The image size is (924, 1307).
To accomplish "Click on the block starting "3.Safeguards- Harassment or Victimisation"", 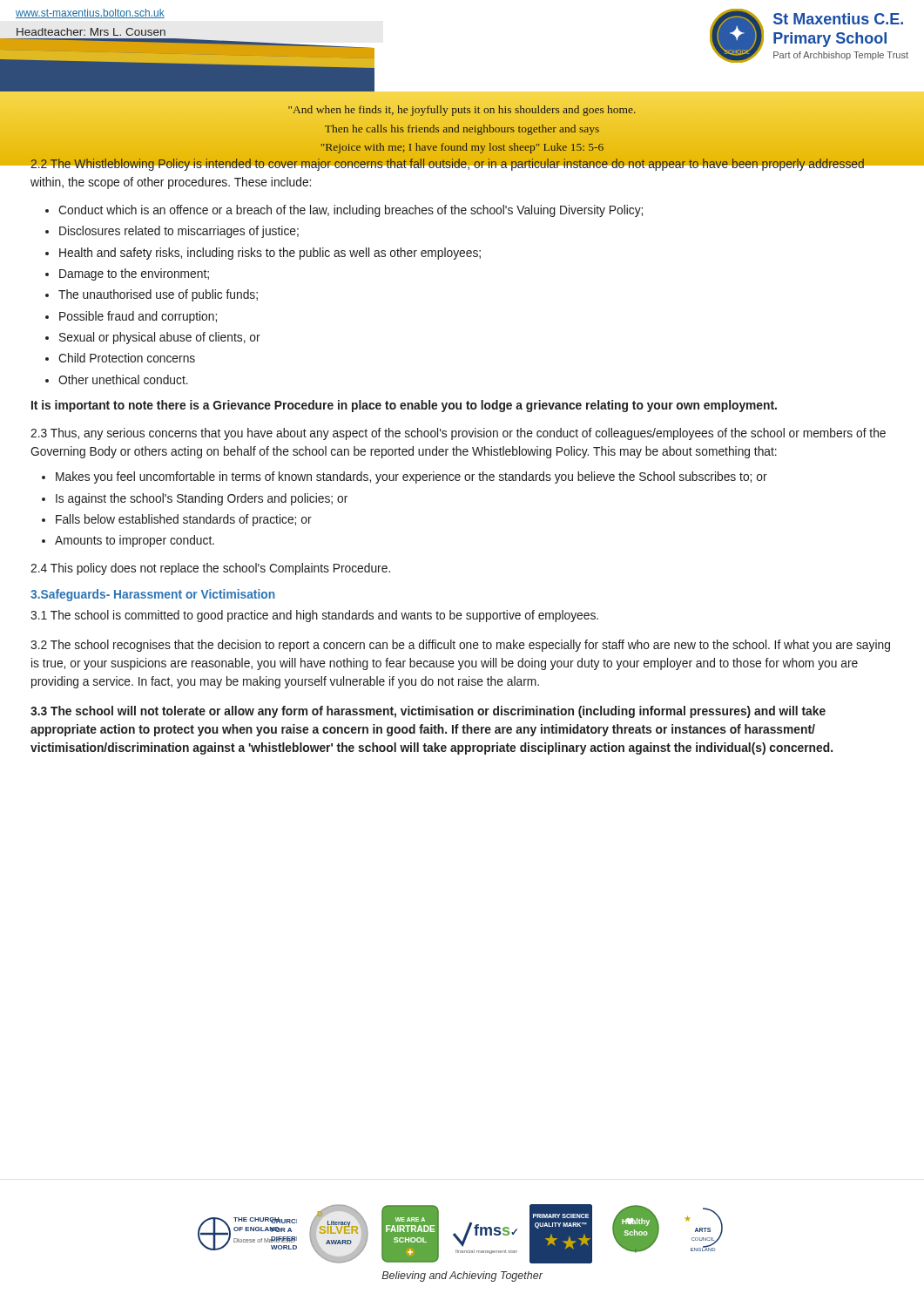I will tap(153, 595).
